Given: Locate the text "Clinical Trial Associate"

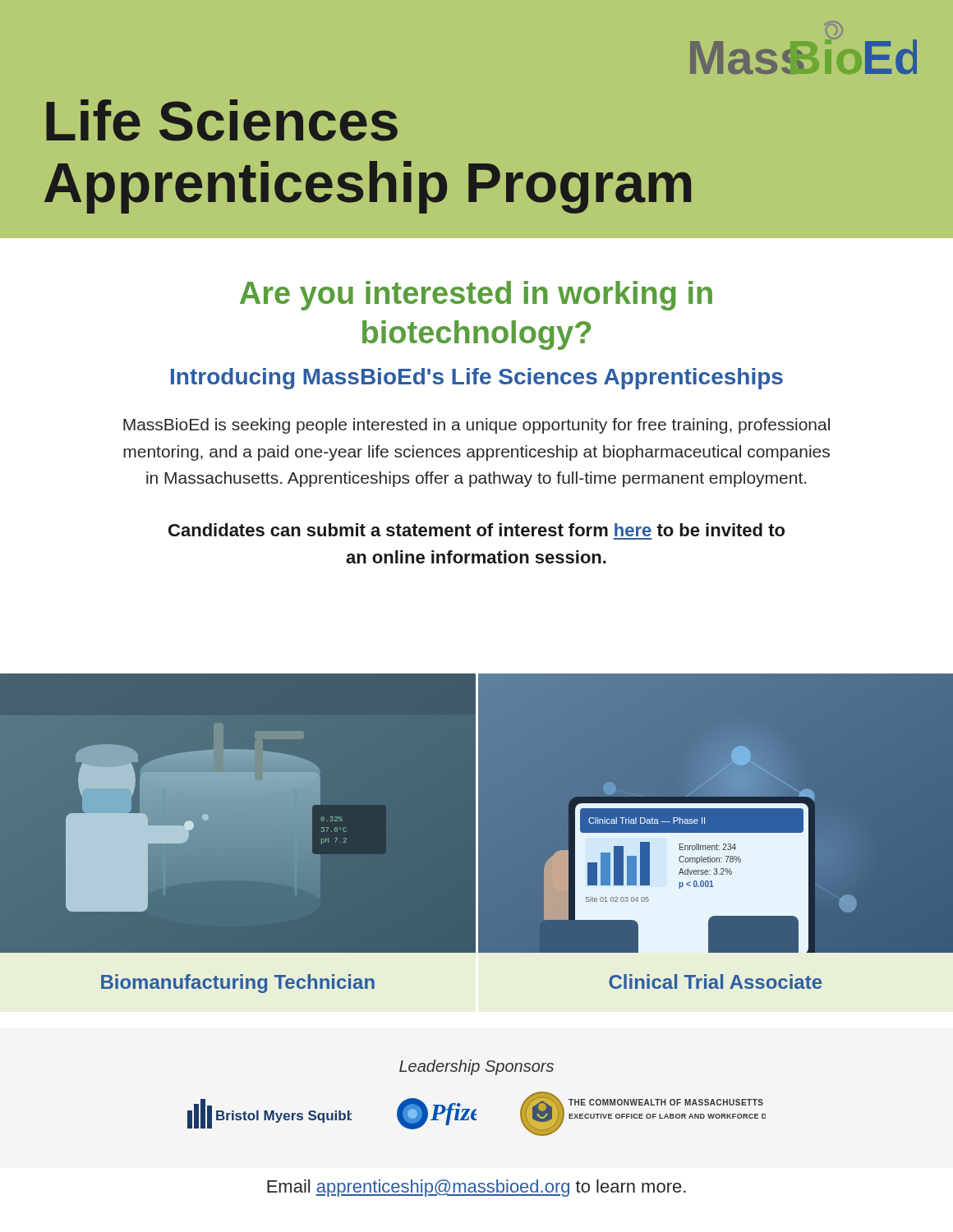Looking at the screenshot, I should [x=715, y=982].
